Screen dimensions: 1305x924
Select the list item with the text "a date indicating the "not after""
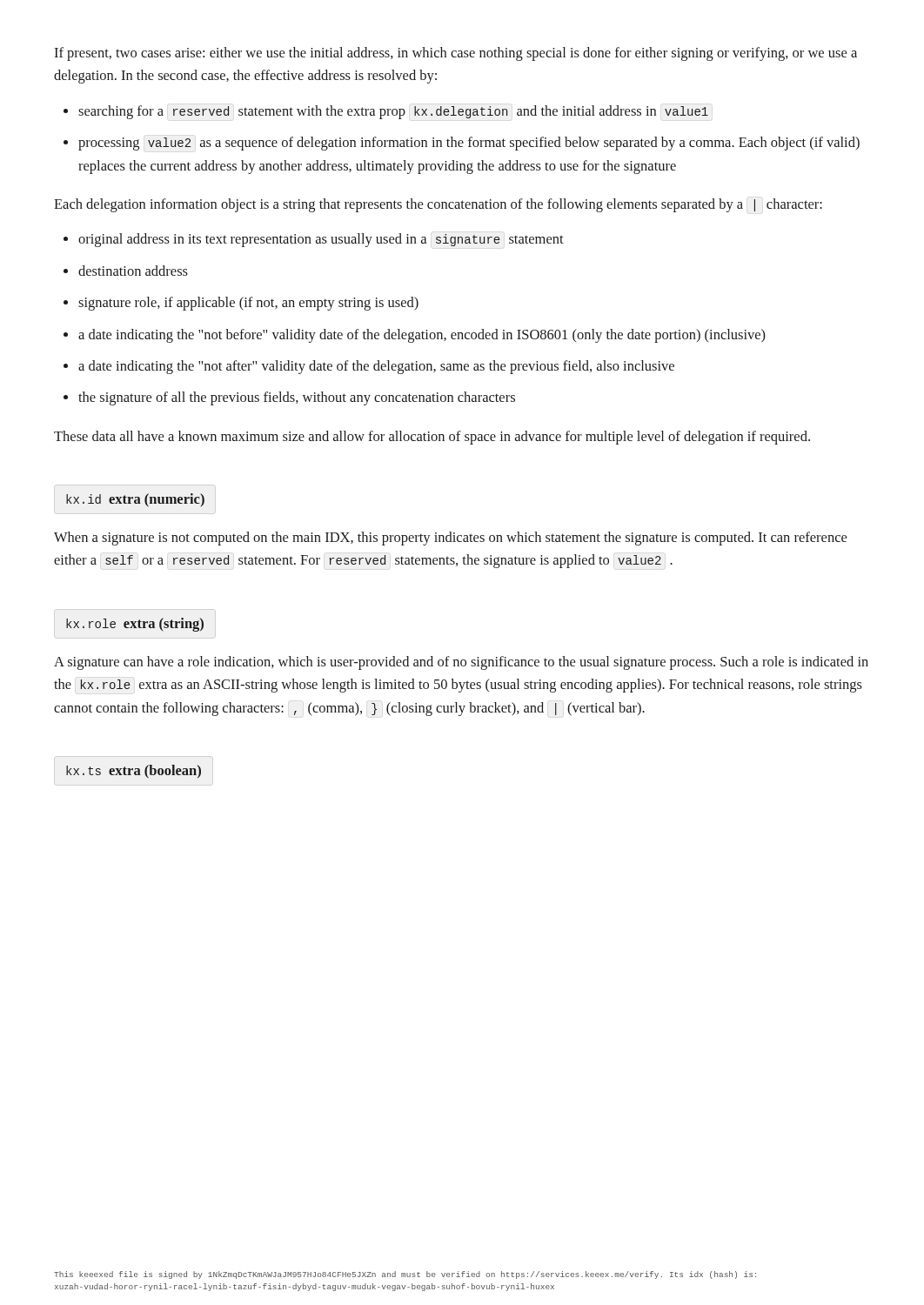[x=462, y=366]
